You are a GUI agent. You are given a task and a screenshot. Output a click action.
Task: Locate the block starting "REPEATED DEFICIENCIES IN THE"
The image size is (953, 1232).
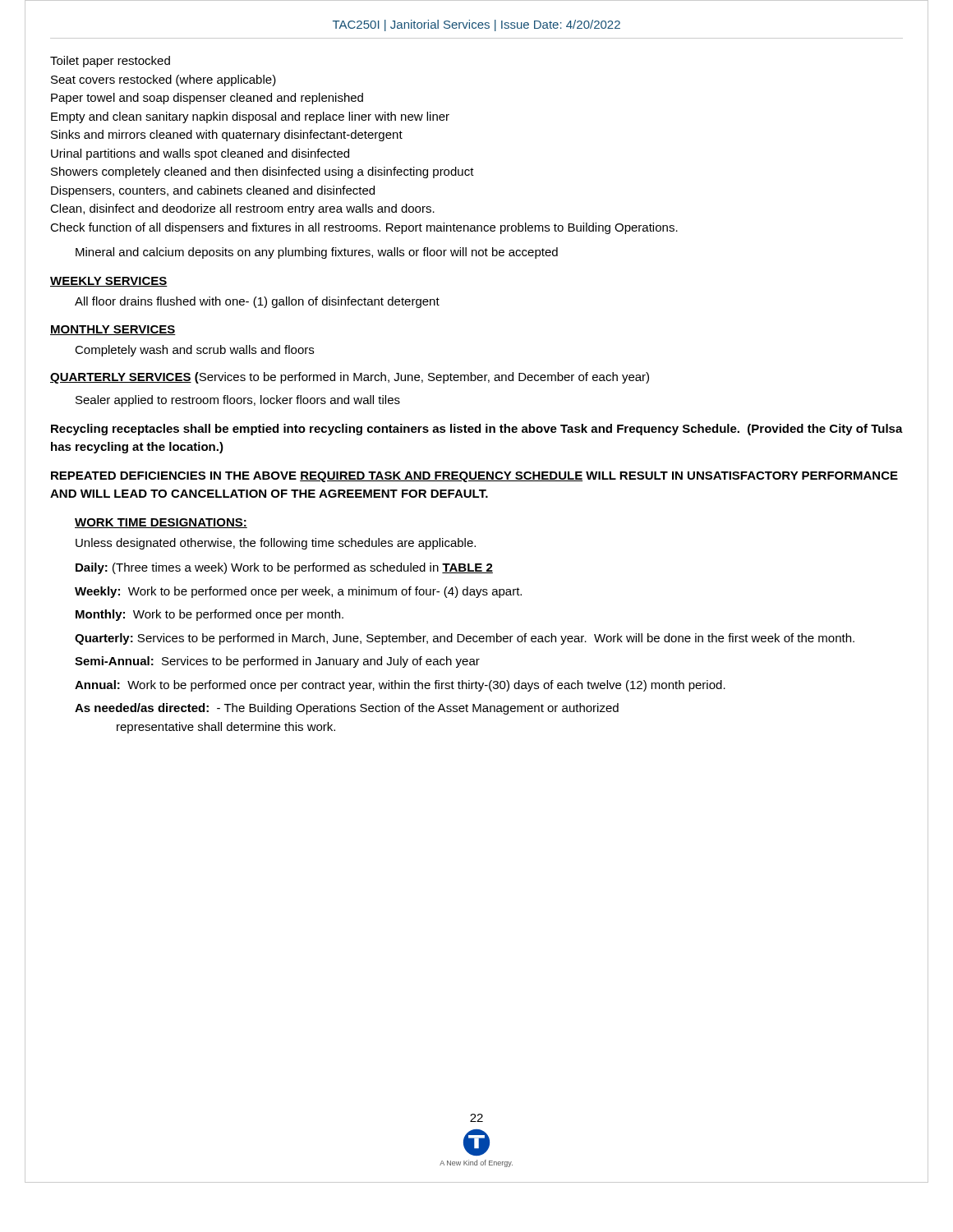point(474,484)
